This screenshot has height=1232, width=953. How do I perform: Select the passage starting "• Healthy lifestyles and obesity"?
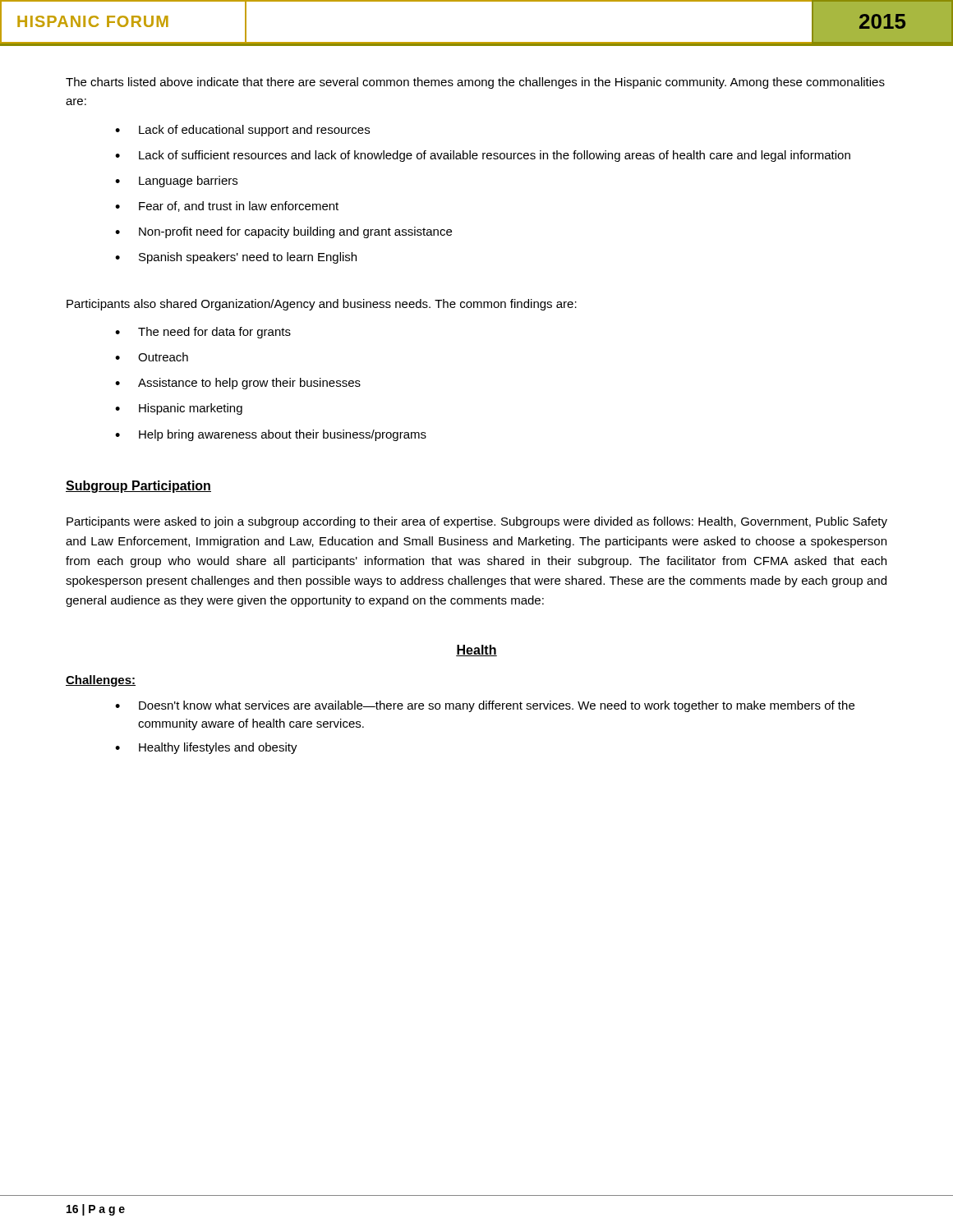click(x=206, y=748)
